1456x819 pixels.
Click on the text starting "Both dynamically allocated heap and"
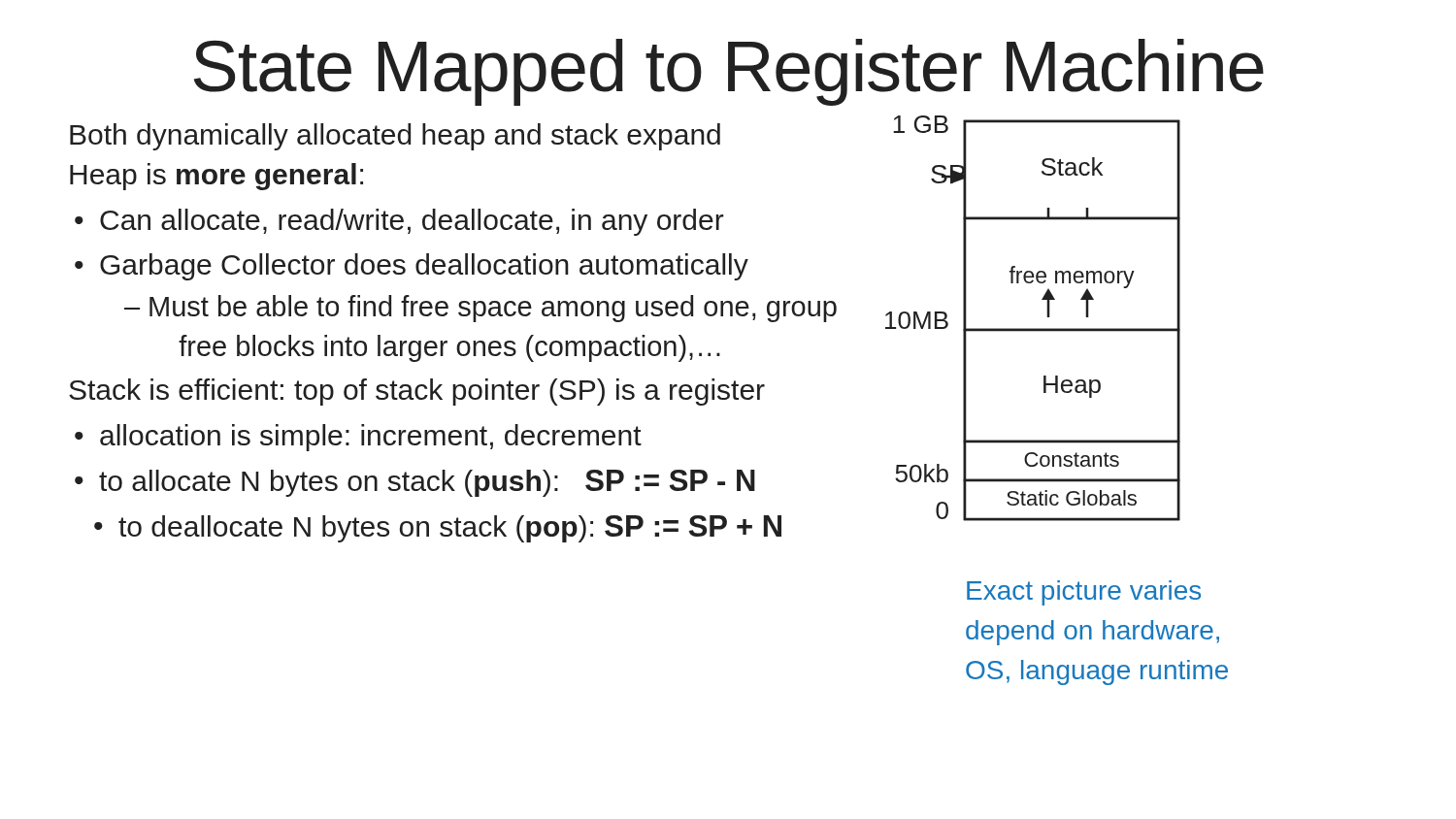[x=395, y=135]
